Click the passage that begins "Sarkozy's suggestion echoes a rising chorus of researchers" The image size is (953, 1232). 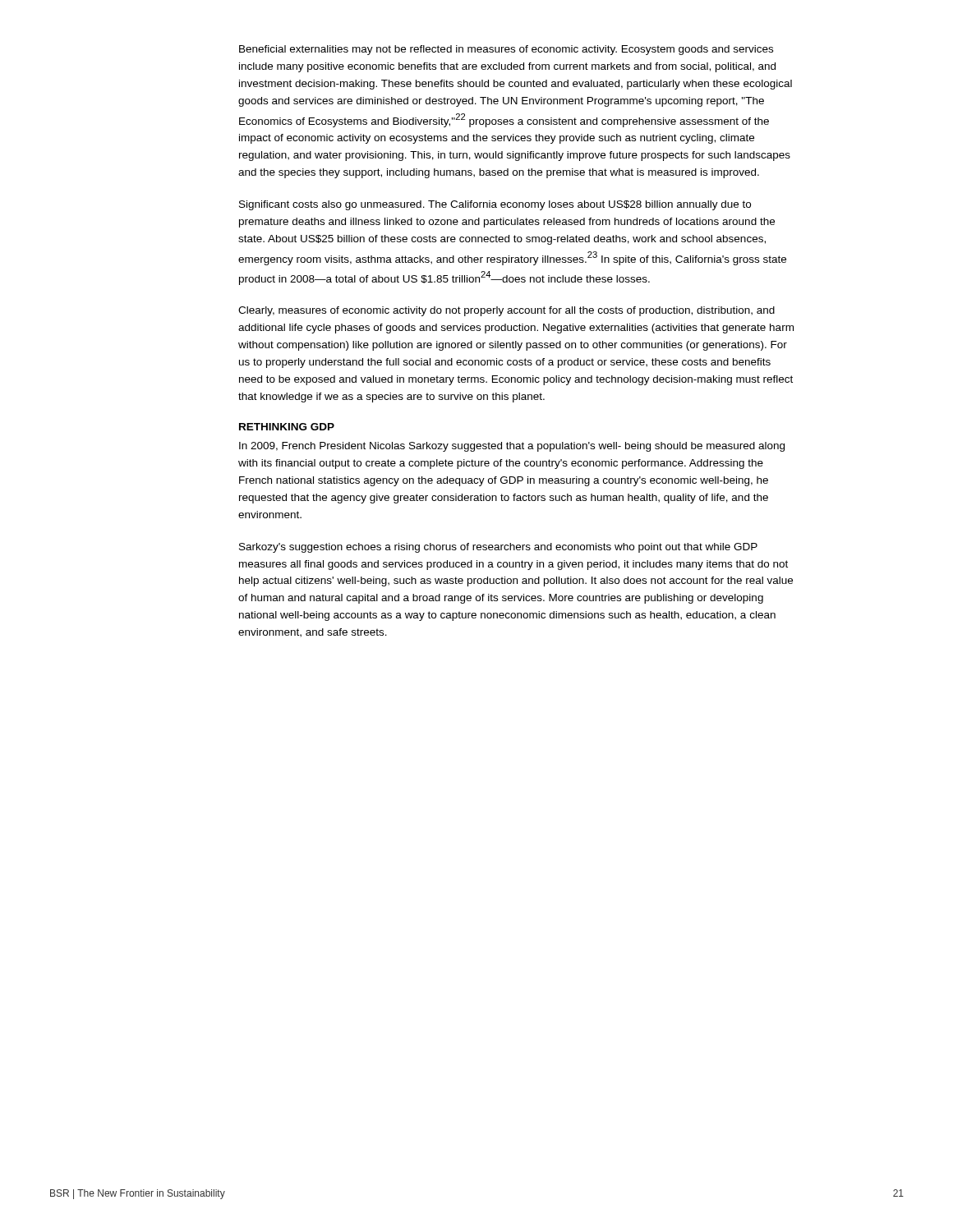pos(516,589)
